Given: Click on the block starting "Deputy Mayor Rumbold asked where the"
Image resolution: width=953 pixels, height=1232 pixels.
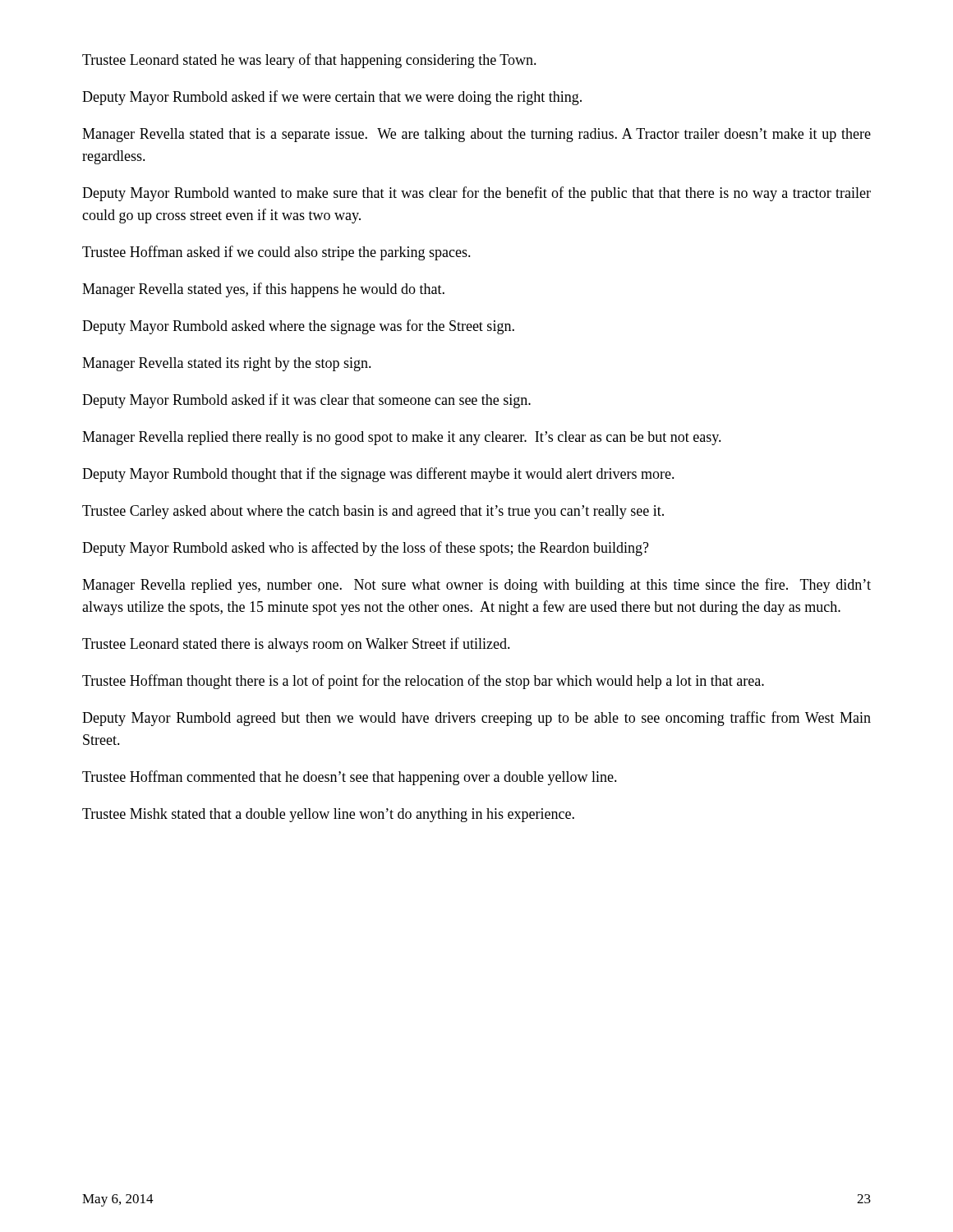Looking at the screenshot, I should (x=299, y=326).
